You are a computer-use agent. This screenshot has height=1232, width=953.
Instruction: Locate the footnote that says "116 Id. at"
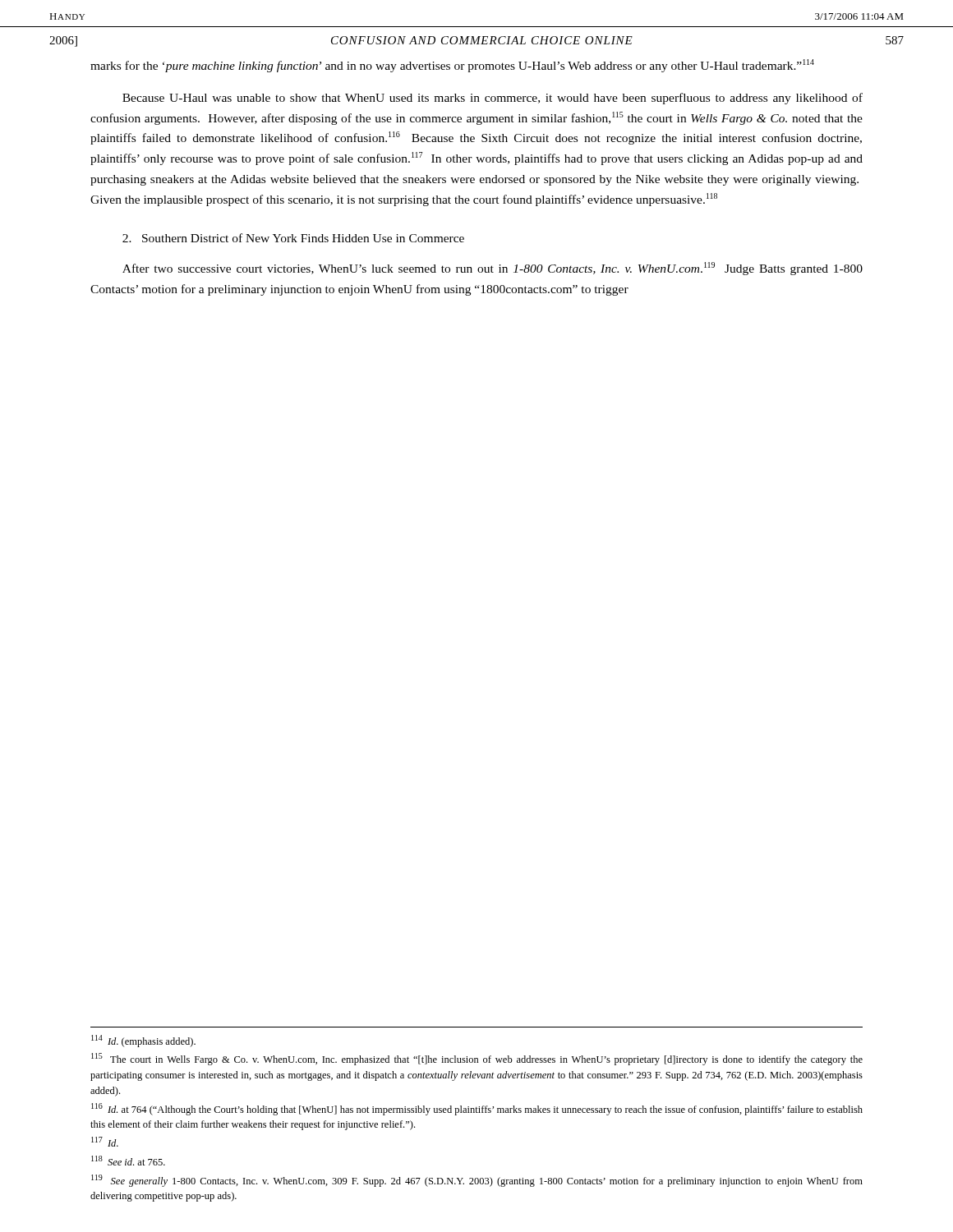[476, 1116]
